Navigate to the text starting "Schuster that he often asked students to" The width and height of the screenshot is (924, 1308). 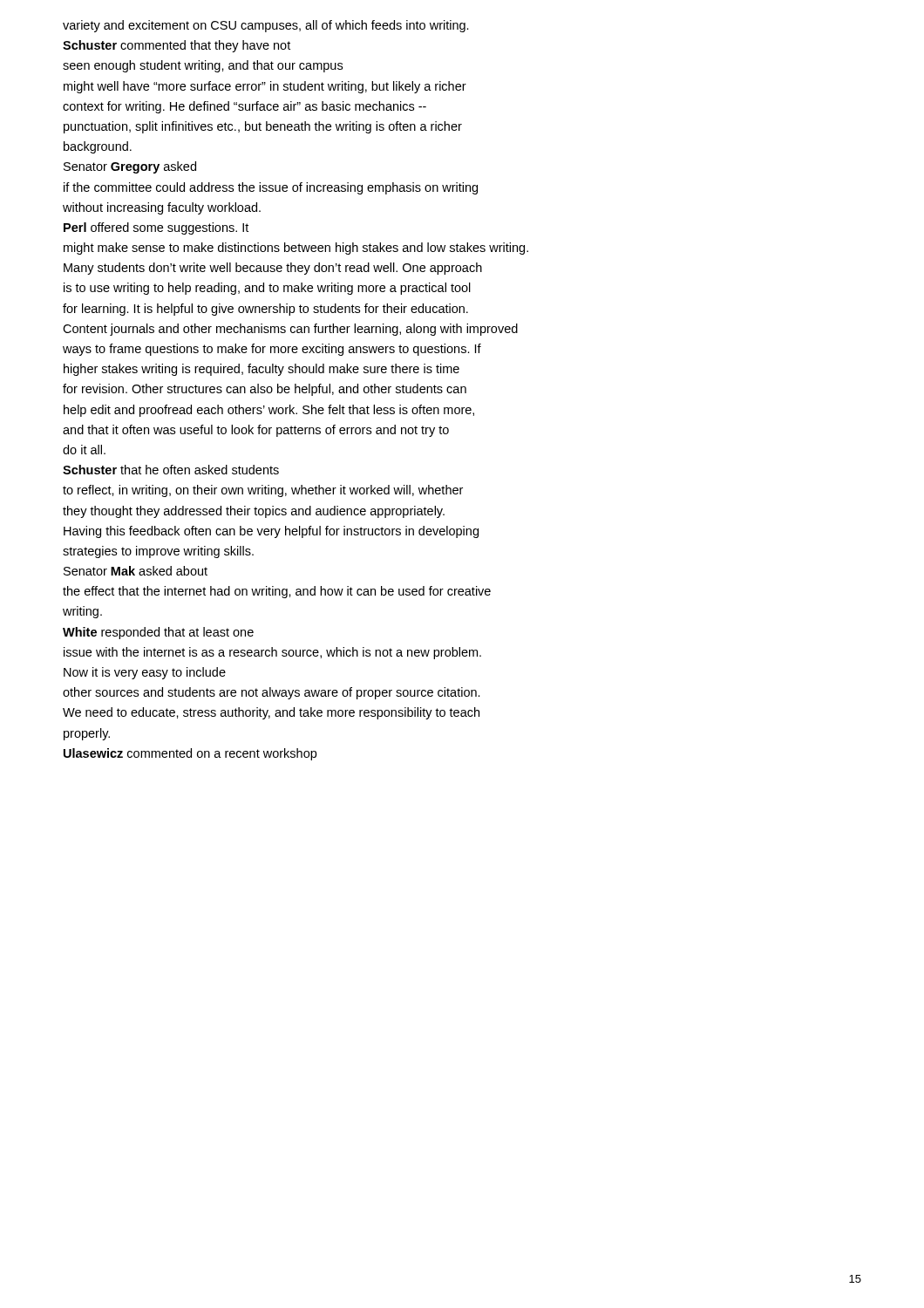pyautogui.click(x=359, y=511)
